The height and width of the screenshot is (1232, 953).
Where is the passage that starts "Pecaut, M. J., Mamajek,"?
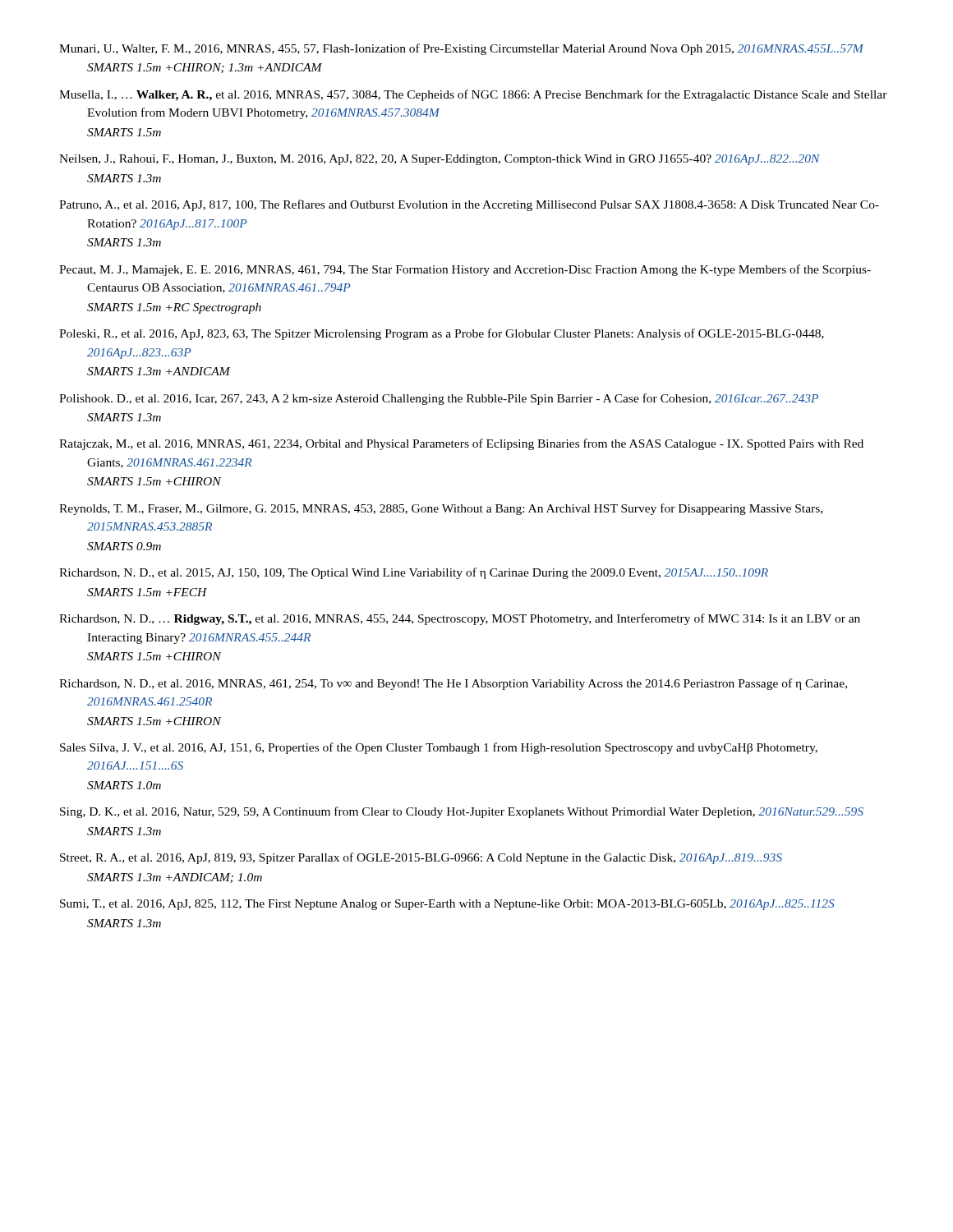coord(465,270)
